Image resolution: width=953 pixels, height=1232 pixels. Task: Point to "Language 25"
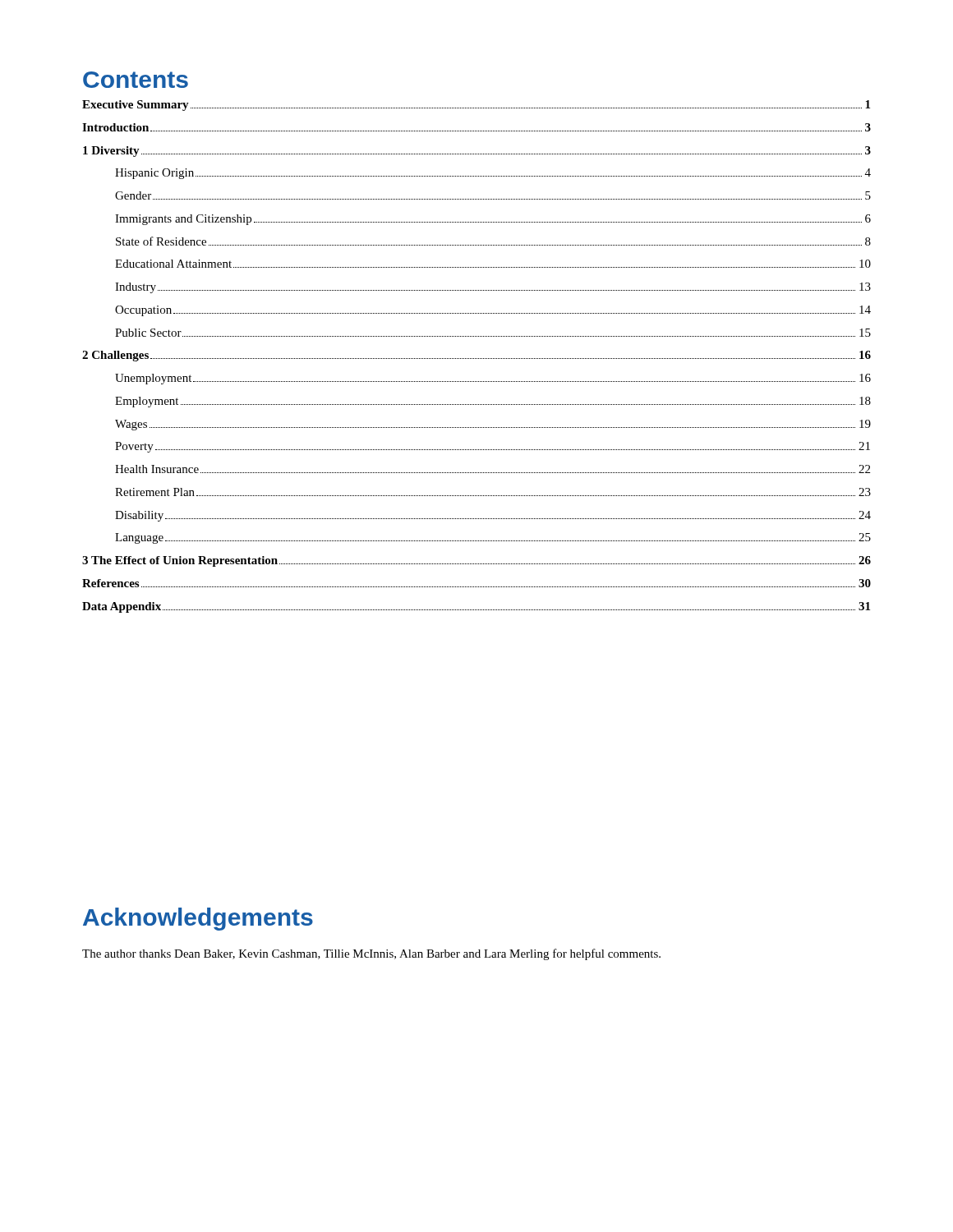[476, 538]
